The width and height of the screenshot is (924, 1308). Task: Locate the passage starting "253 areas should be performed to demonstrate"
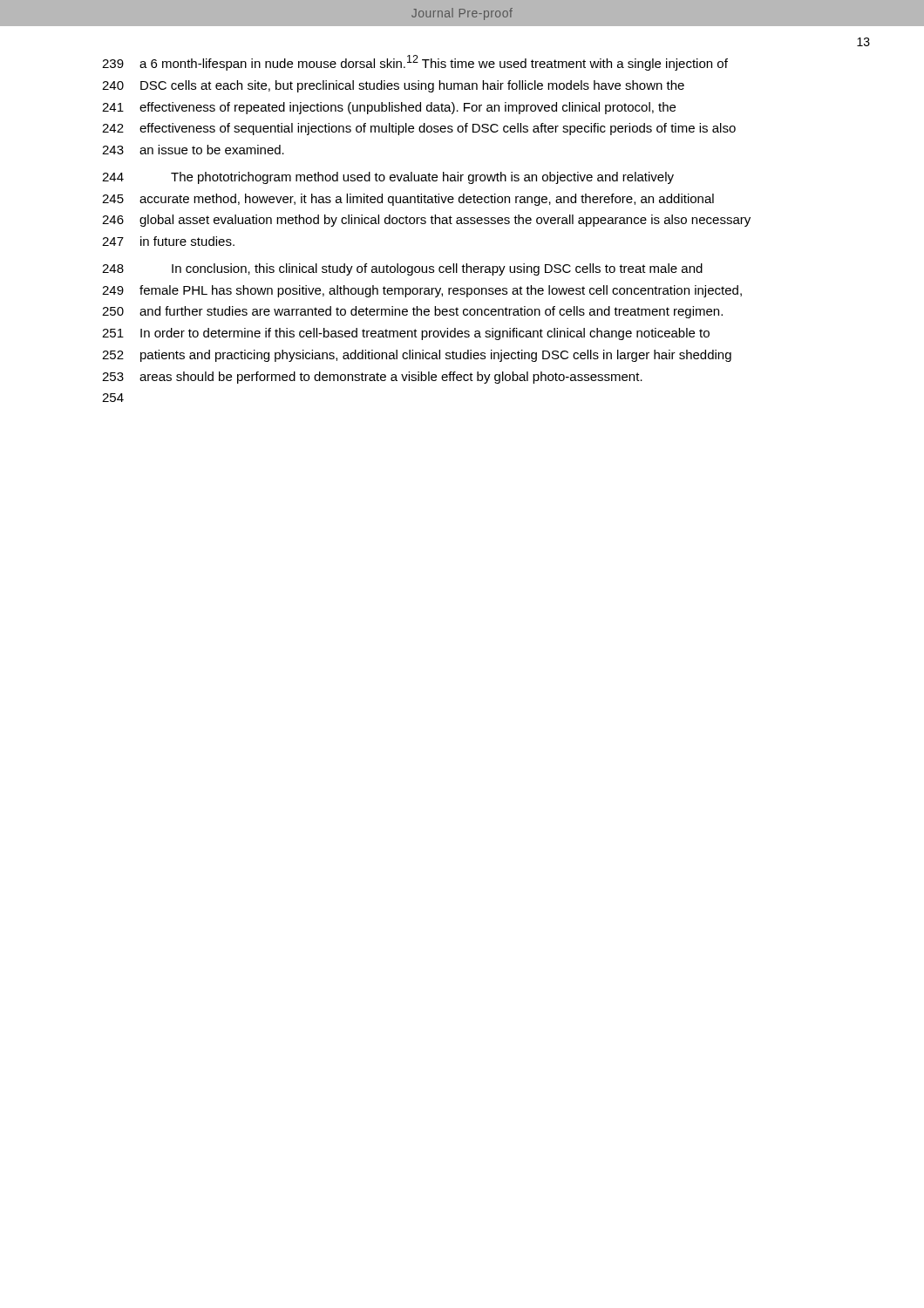point(361,377)
